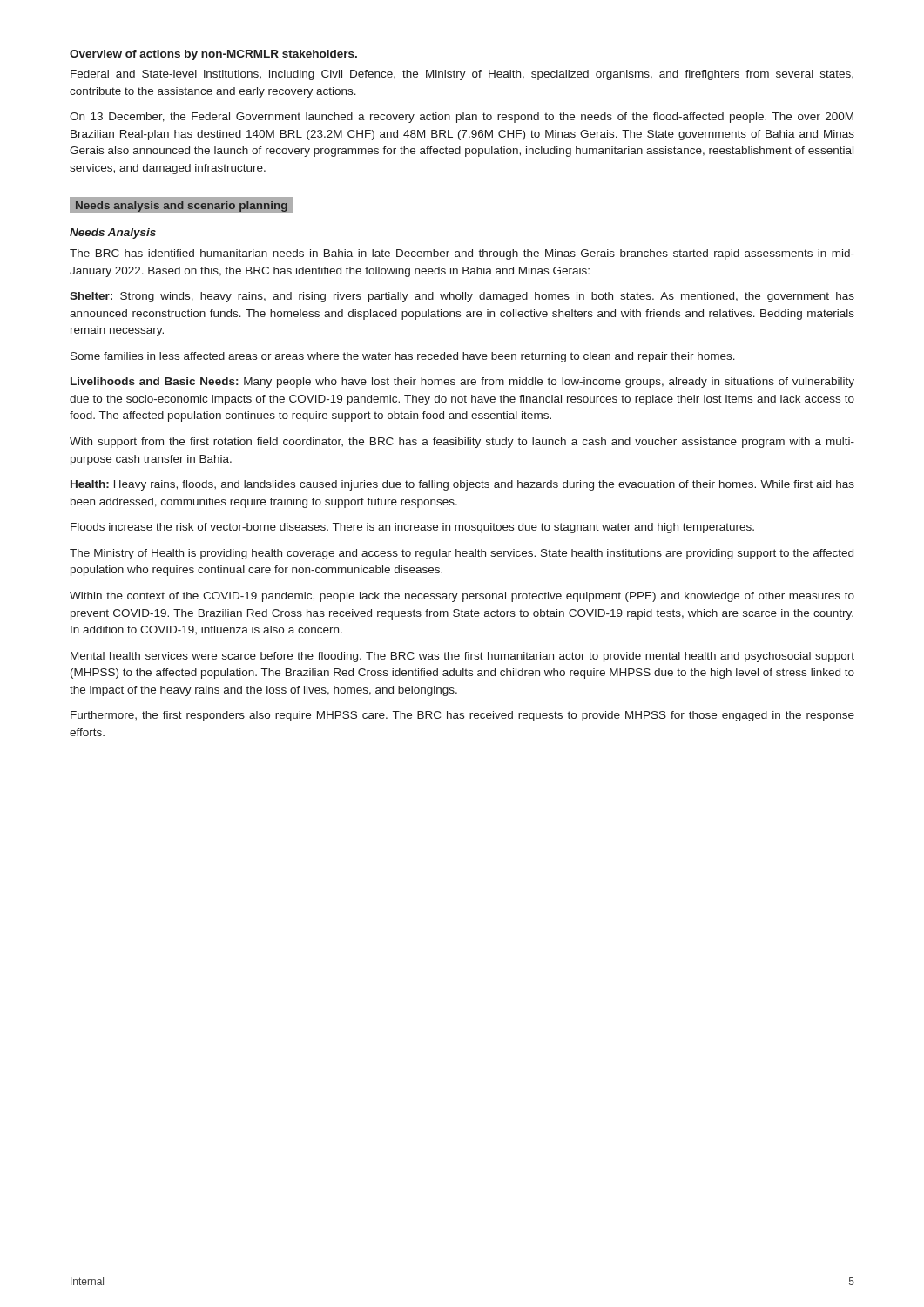Viewport: 924px width, 1307px height.
Task: Click on the text block that says "Mental health services were scarce before"
Action: pyautogui.click(x=462, y=673)
